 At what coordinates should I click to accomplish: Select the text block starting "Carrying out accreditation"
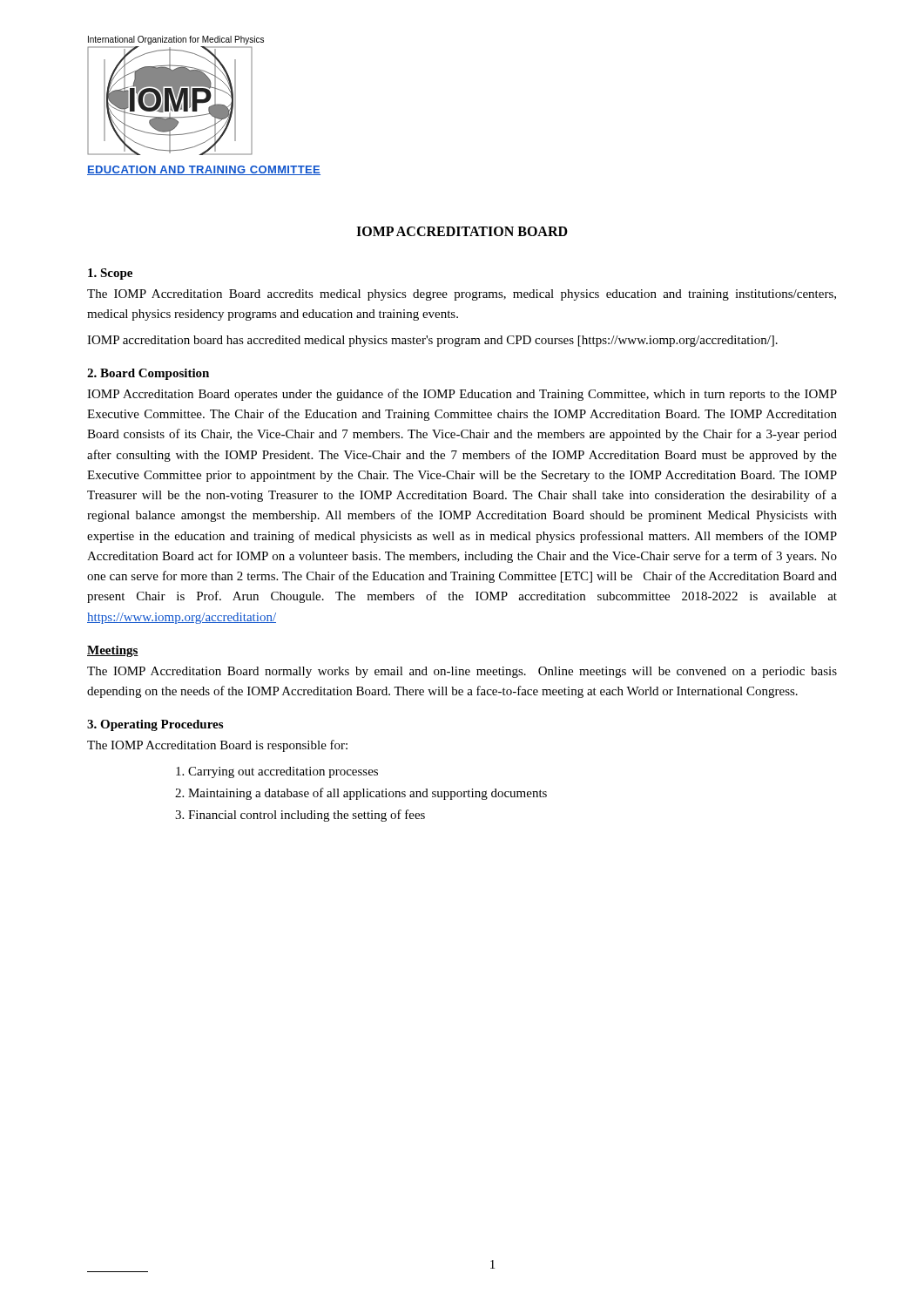(x=283, y=771)
